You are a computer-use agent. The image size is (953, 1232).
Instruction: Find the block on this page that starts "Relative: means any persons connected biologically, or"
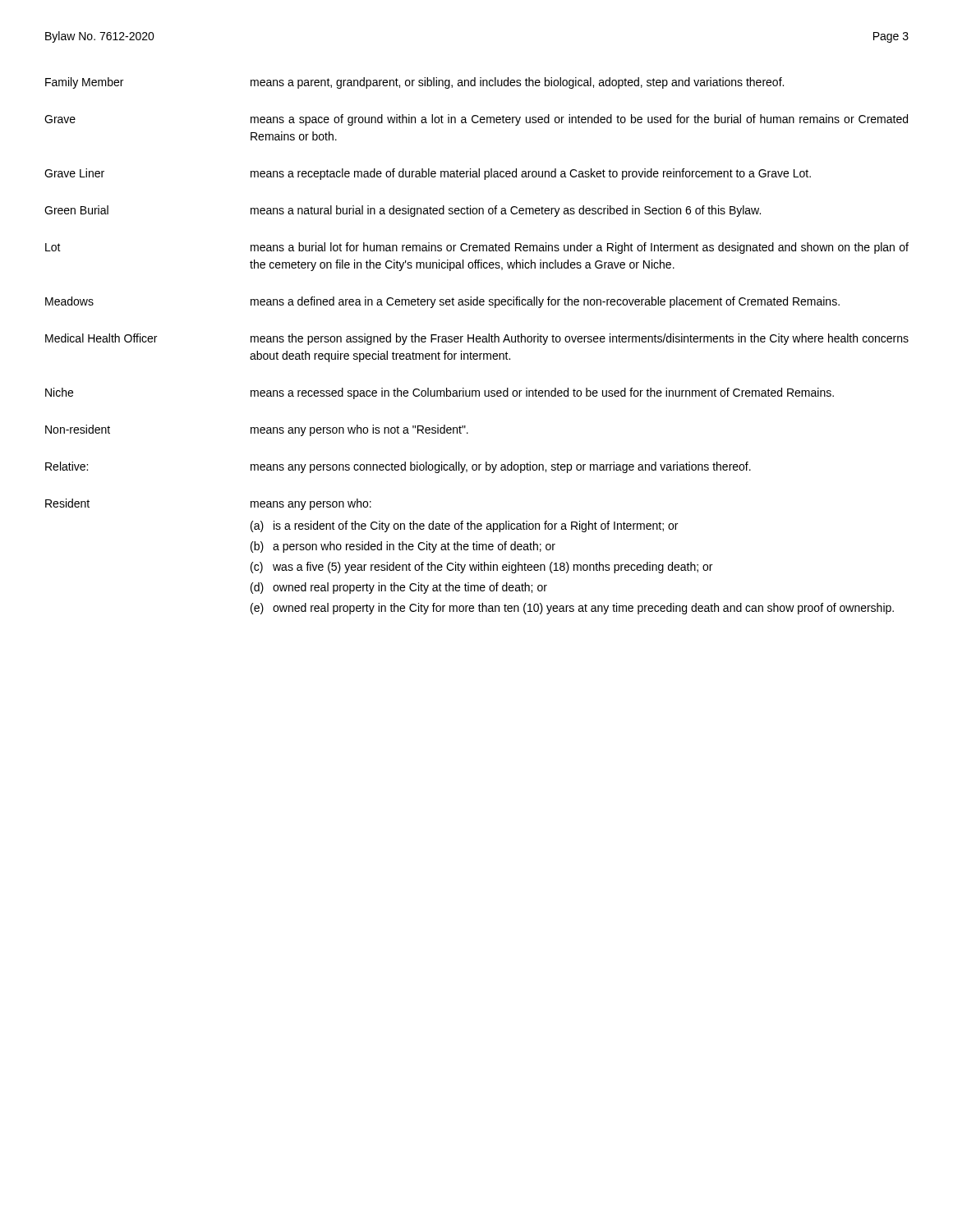(x=476, y=467)
